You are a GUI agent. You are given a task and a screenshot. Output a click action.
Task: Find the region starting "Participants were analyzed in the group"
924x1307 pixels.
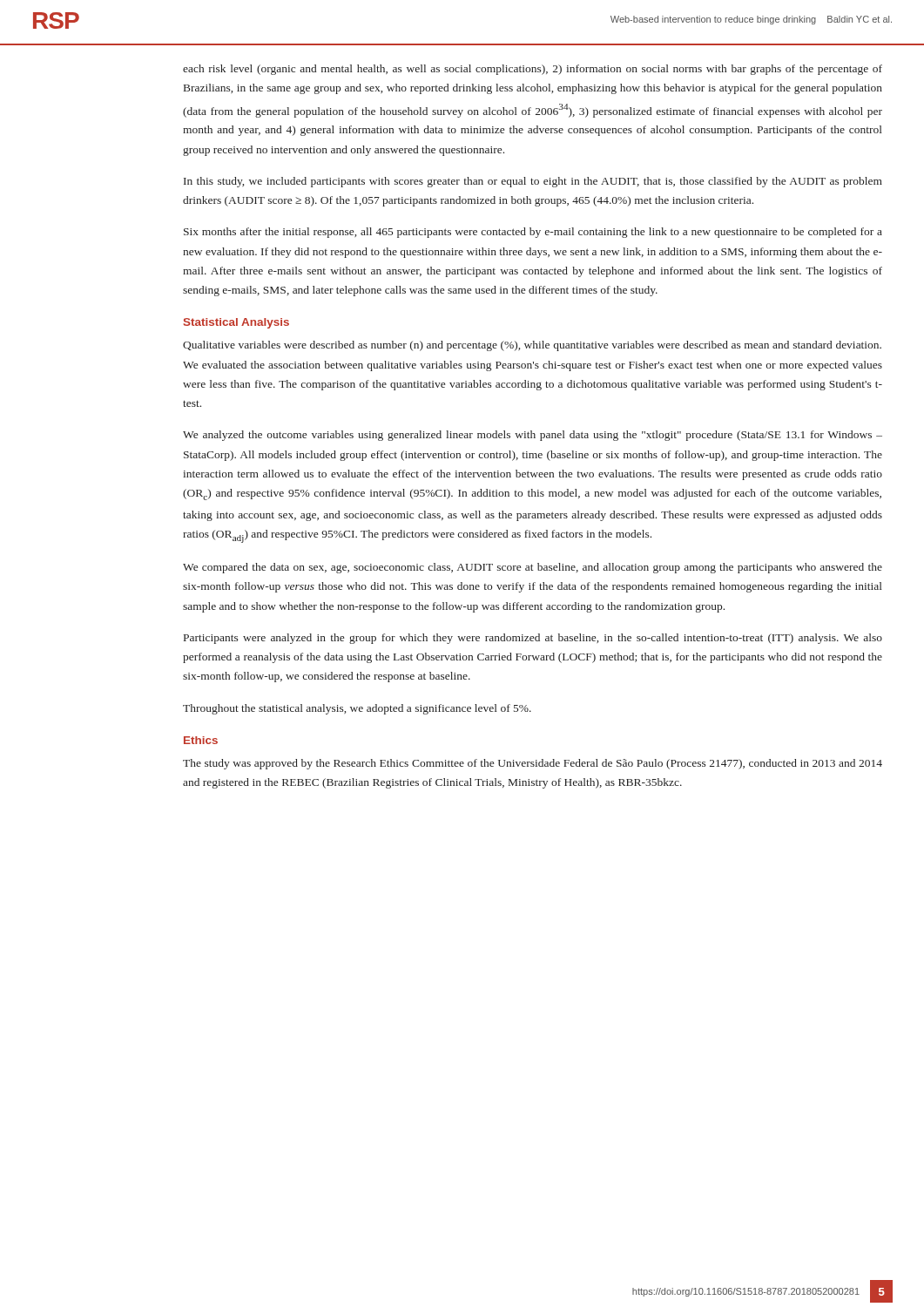pos(533,657)
